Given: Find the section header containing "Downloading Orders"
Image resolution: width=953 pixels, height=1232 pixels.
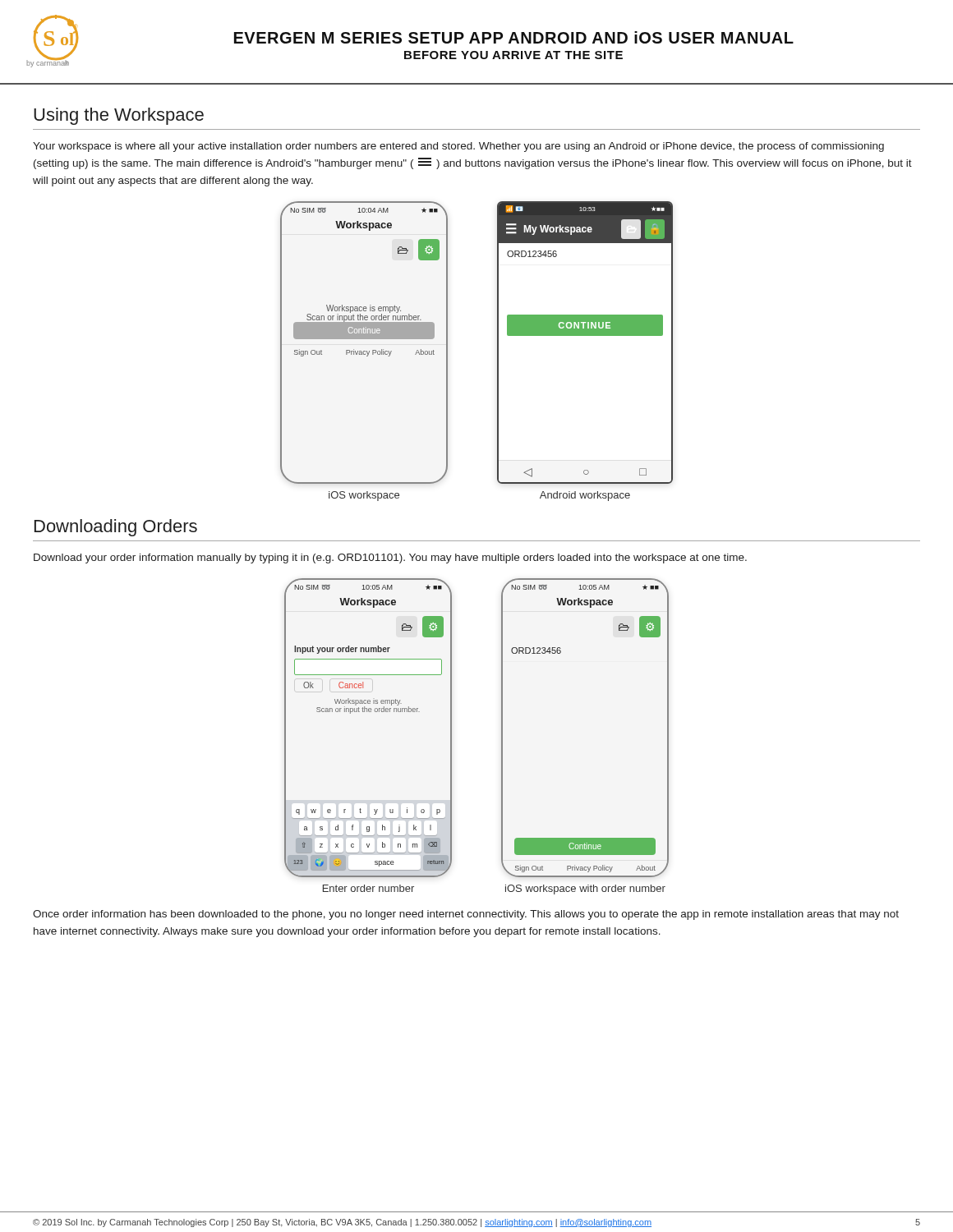Looking at the screenshot, I should pyautogui.click(x=115, y=526).
